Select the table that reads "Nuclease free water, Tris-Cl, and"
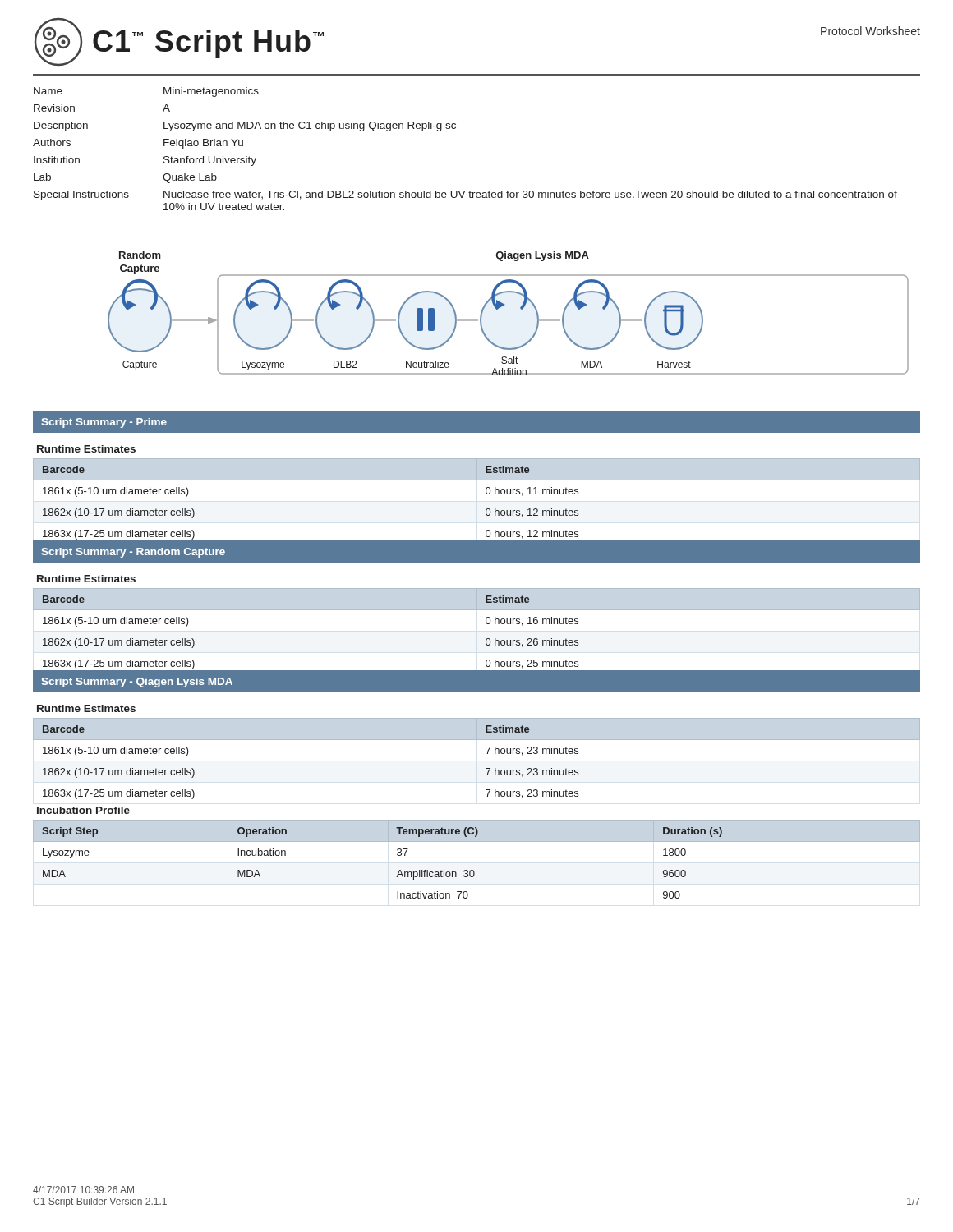The height and width of the screenshot is (1232, 953). tap(476, 149)
